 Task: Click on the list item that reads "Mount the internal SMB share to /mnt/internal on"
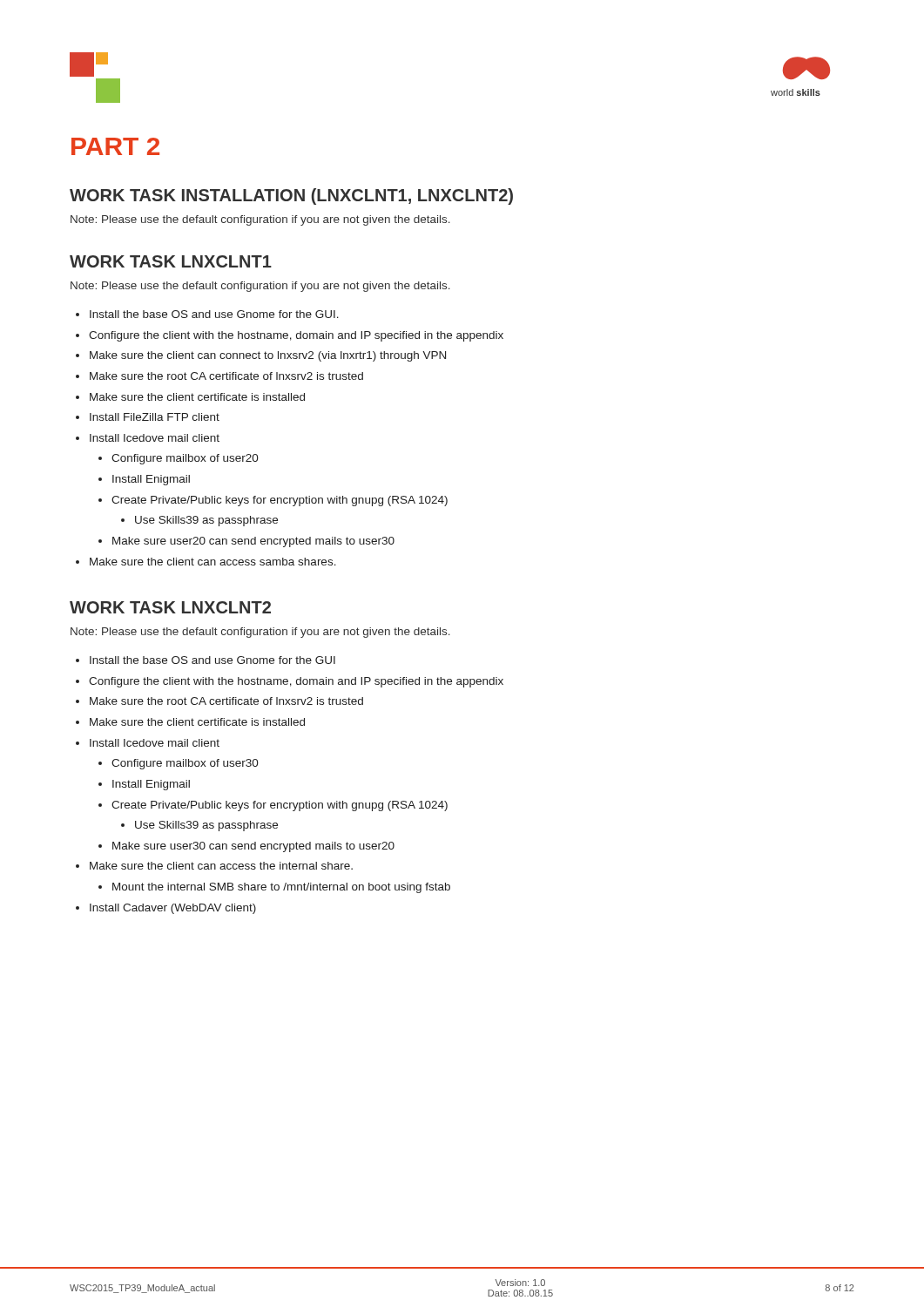(x=281, y=887)
